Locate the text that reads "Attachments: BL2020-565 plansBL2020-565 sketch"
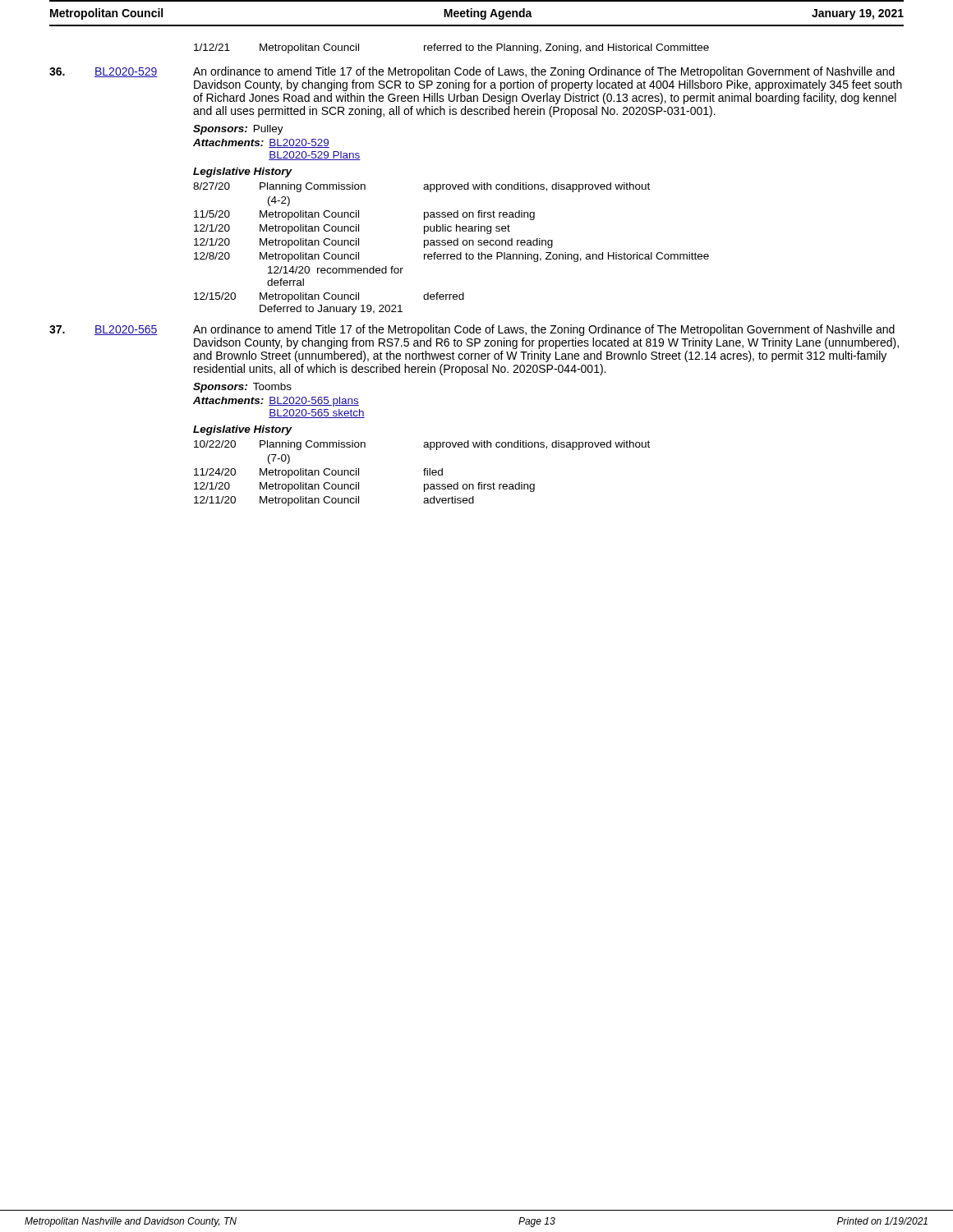953x1232 pixels. [x=279, y=407]
